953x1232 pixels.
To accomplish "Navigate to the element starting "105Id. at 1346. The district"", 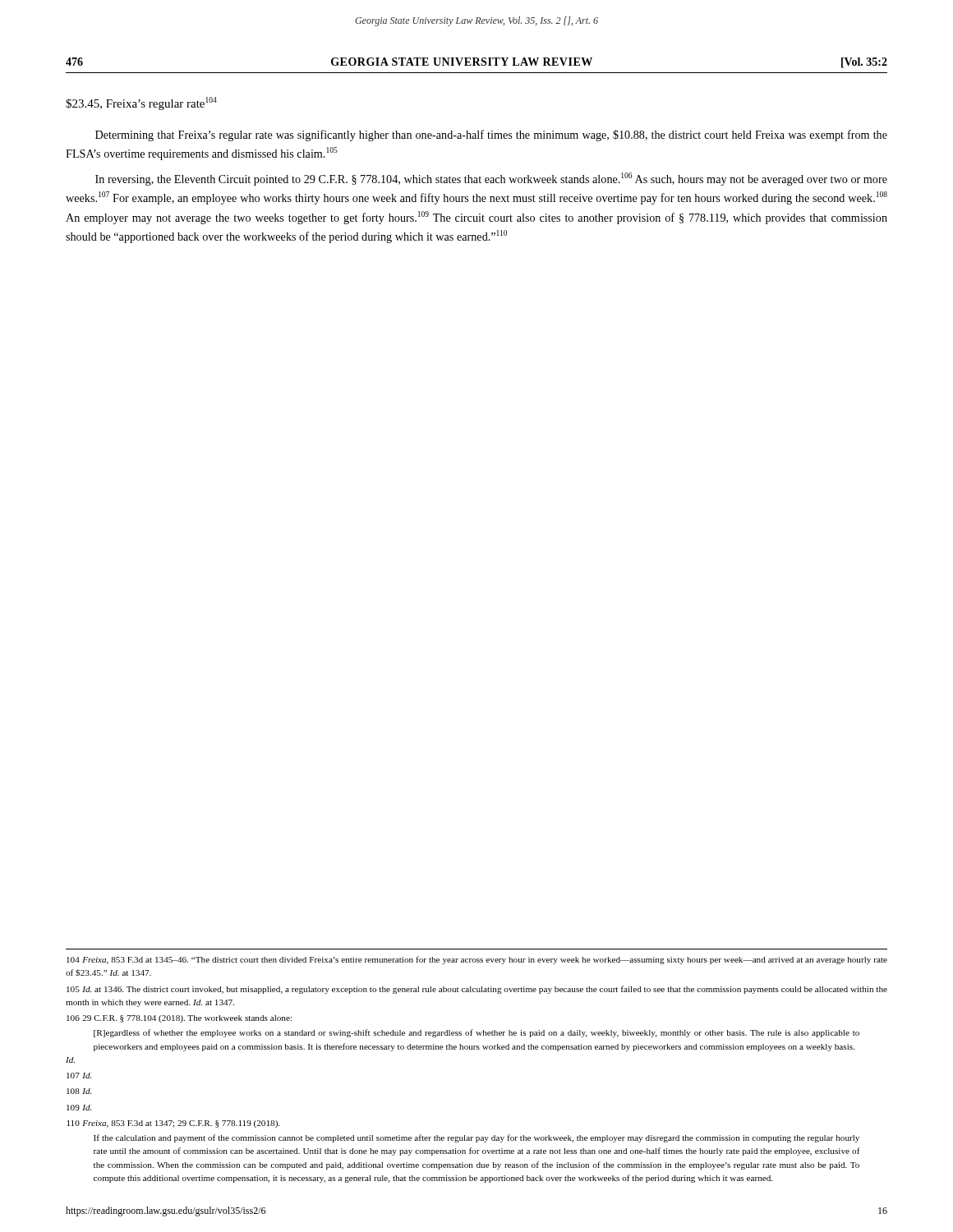I will click(x=476, y=995).
